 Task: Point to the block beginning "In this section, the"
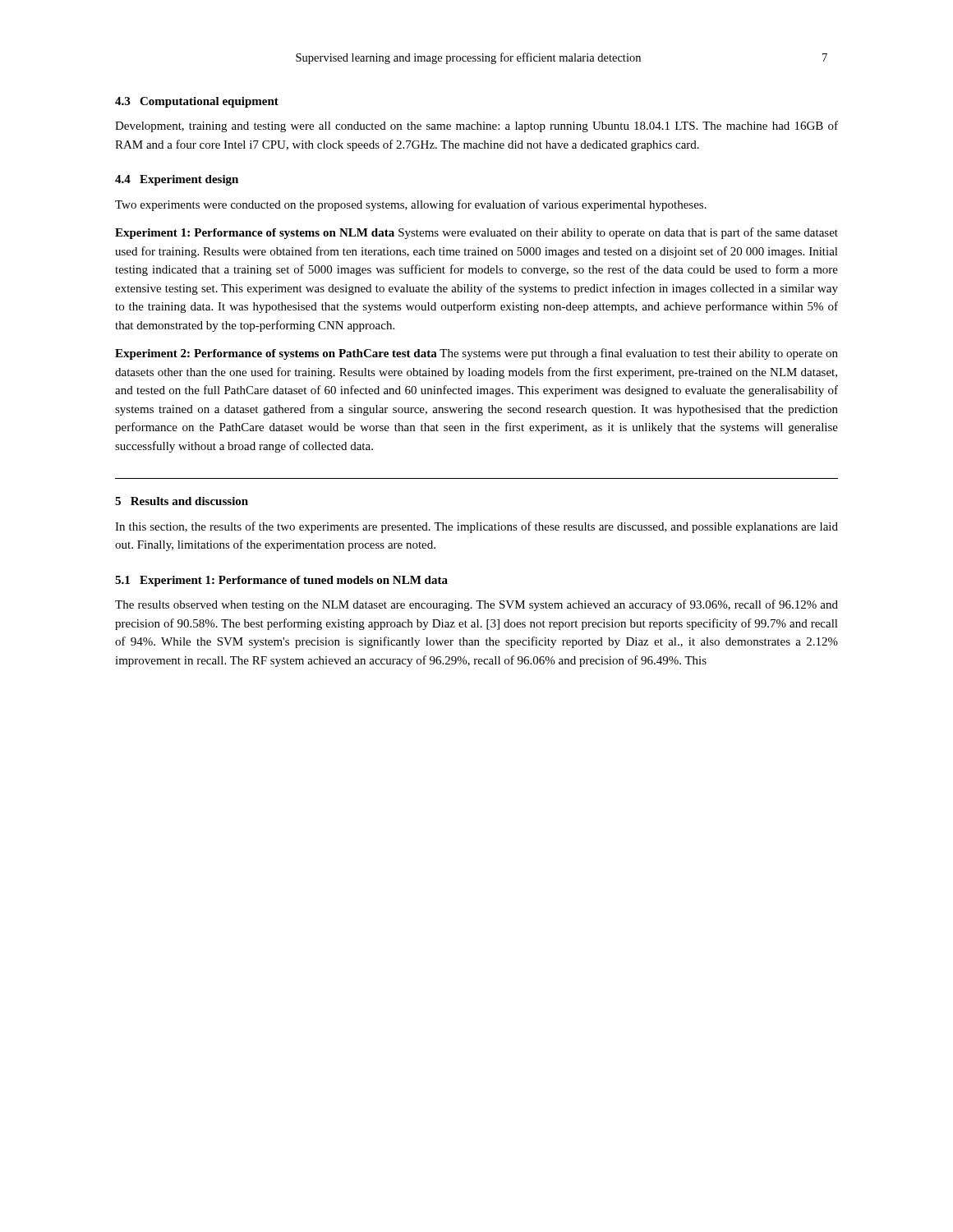[476, 536]
